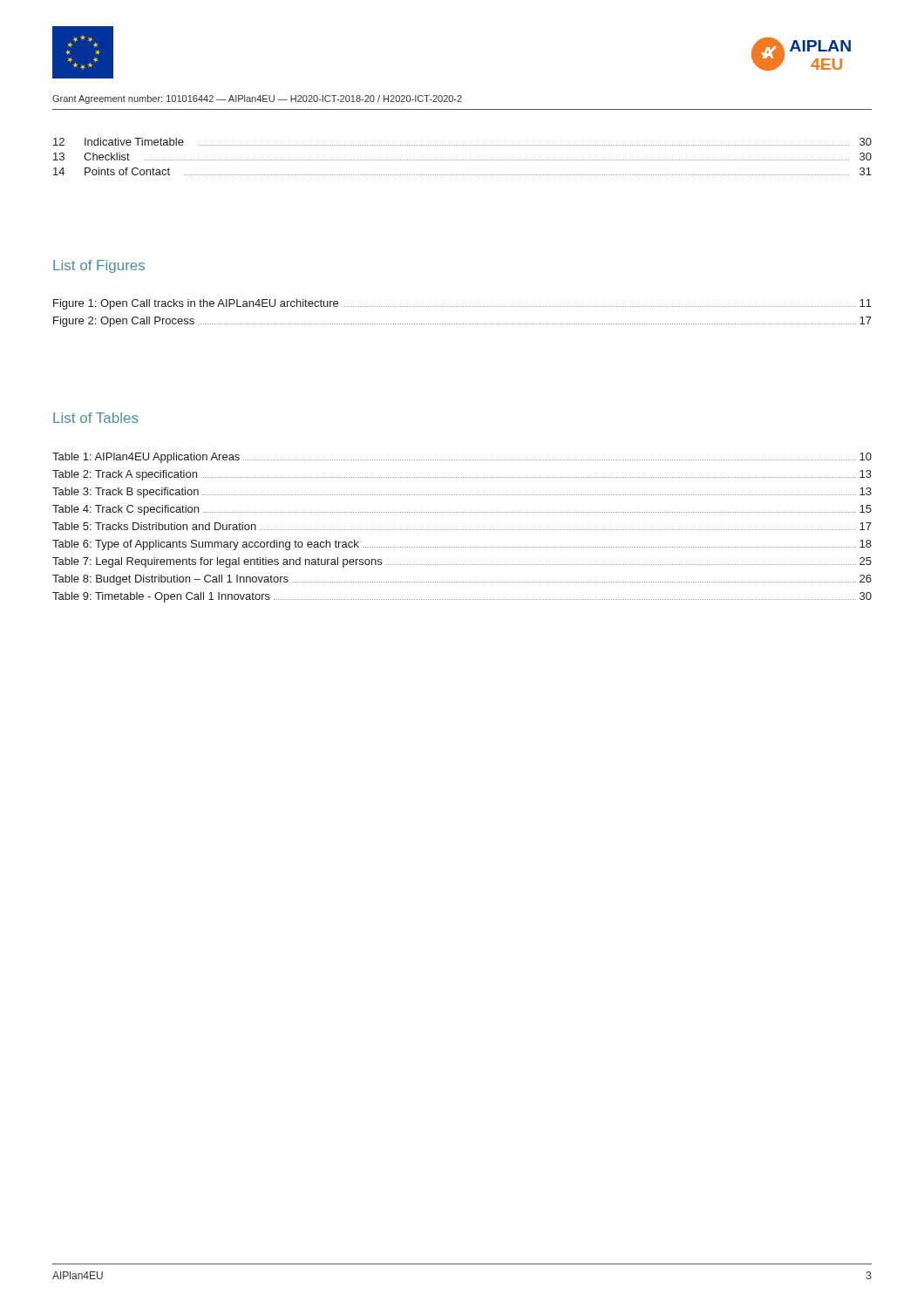Select the element starting "List of Figures"
This screenshot has width=924, height=1308.
coord(99,266)
